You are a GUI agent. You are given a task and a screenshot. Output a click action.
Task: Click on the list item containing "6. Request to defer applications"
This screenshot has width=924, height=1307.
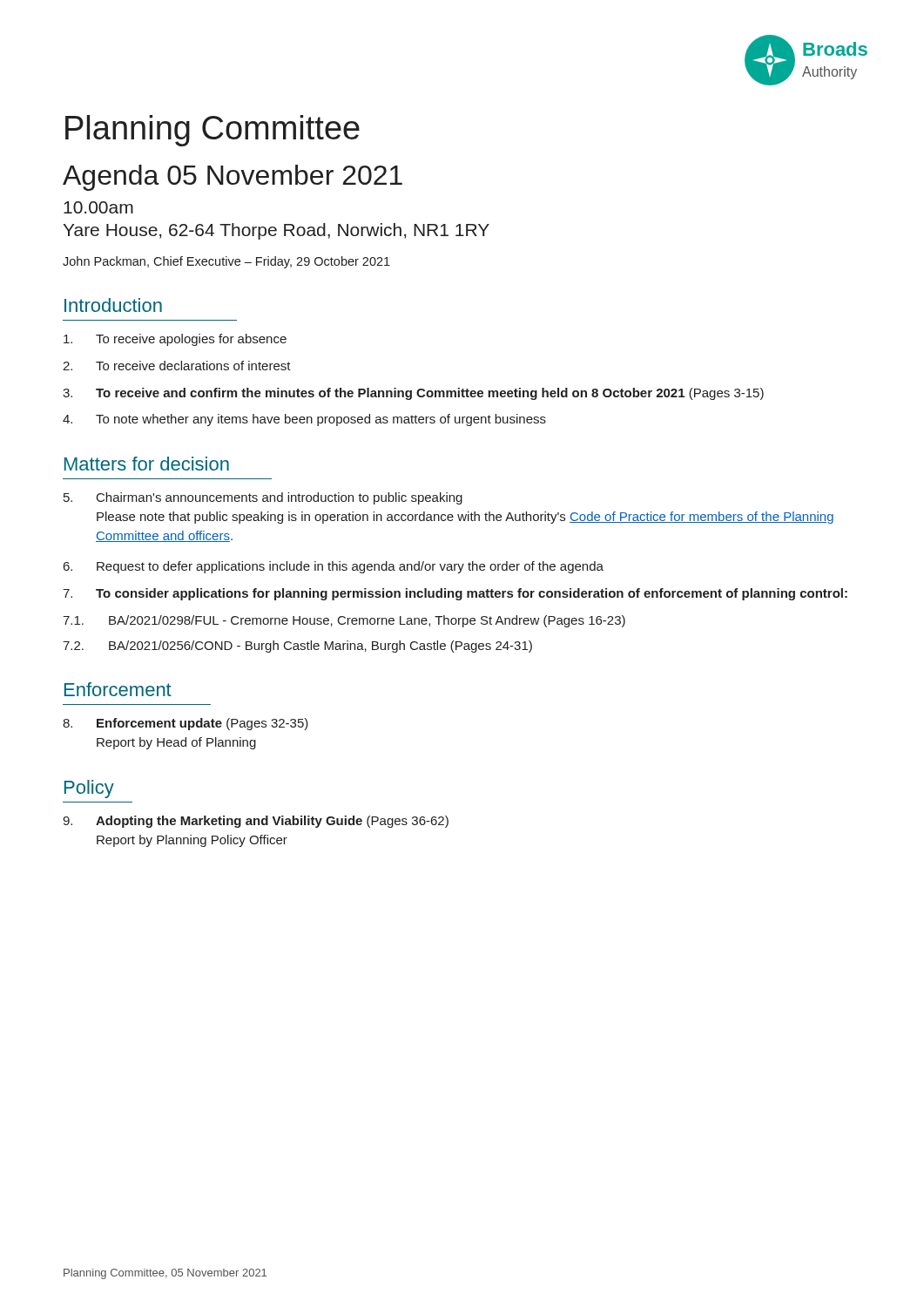click(x=462, y=567)
